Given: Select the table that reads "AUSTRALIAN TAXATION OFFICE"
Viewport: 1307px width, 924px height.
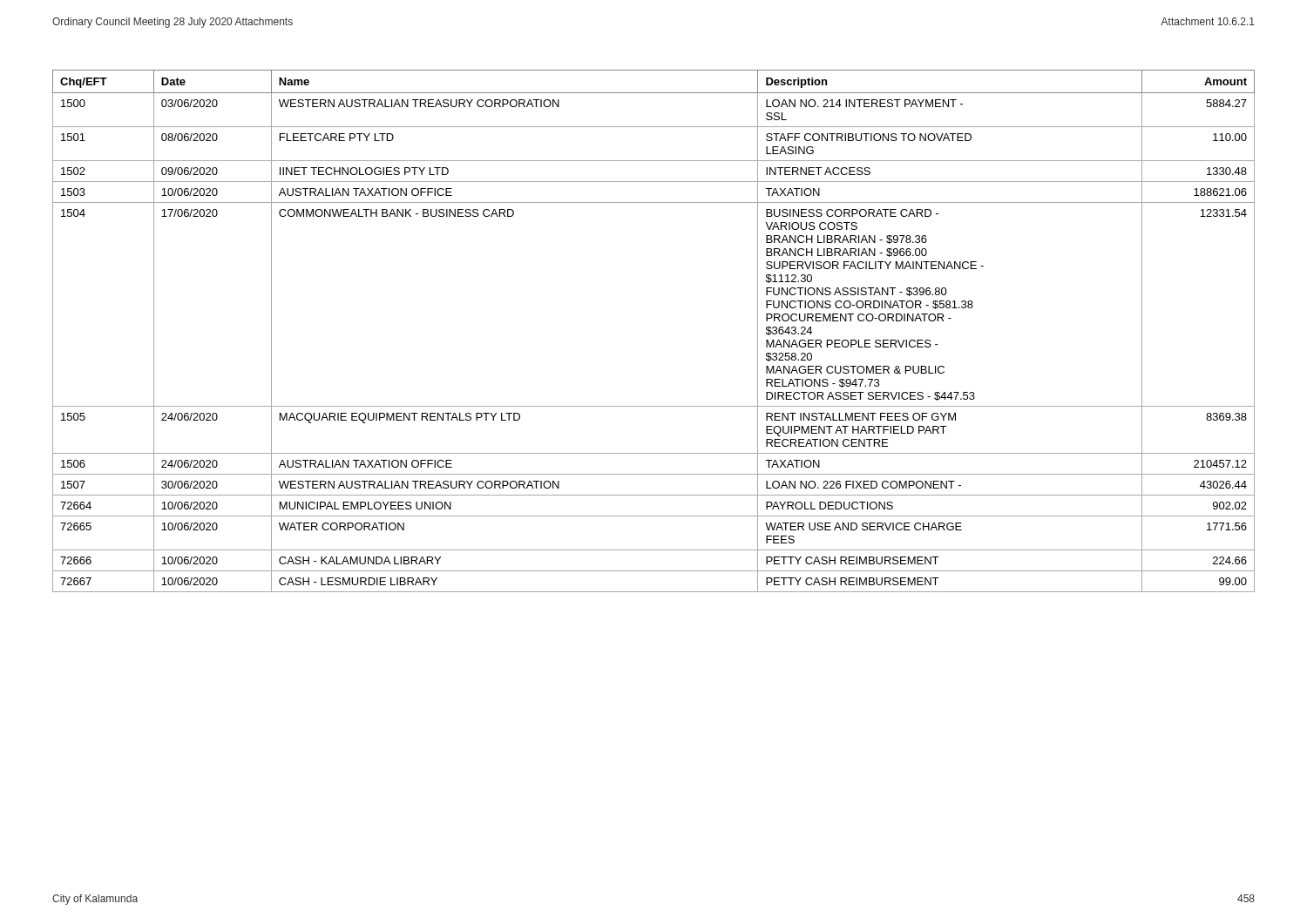Looking at the screenshot, I should (654, 331).
